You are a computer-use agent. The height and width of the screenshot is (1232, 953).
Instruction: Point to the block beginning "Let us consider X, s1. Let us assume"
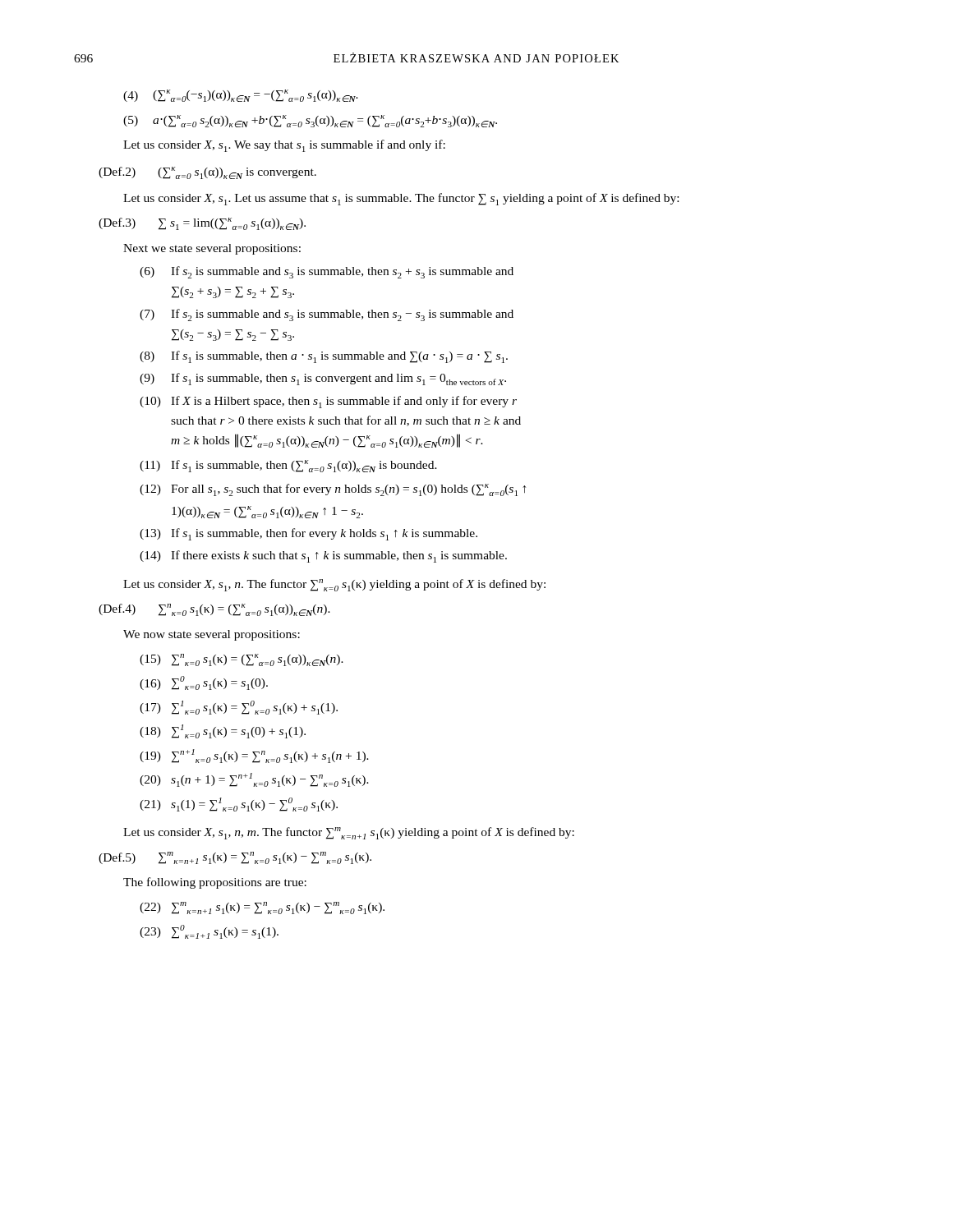pos(402,199)
